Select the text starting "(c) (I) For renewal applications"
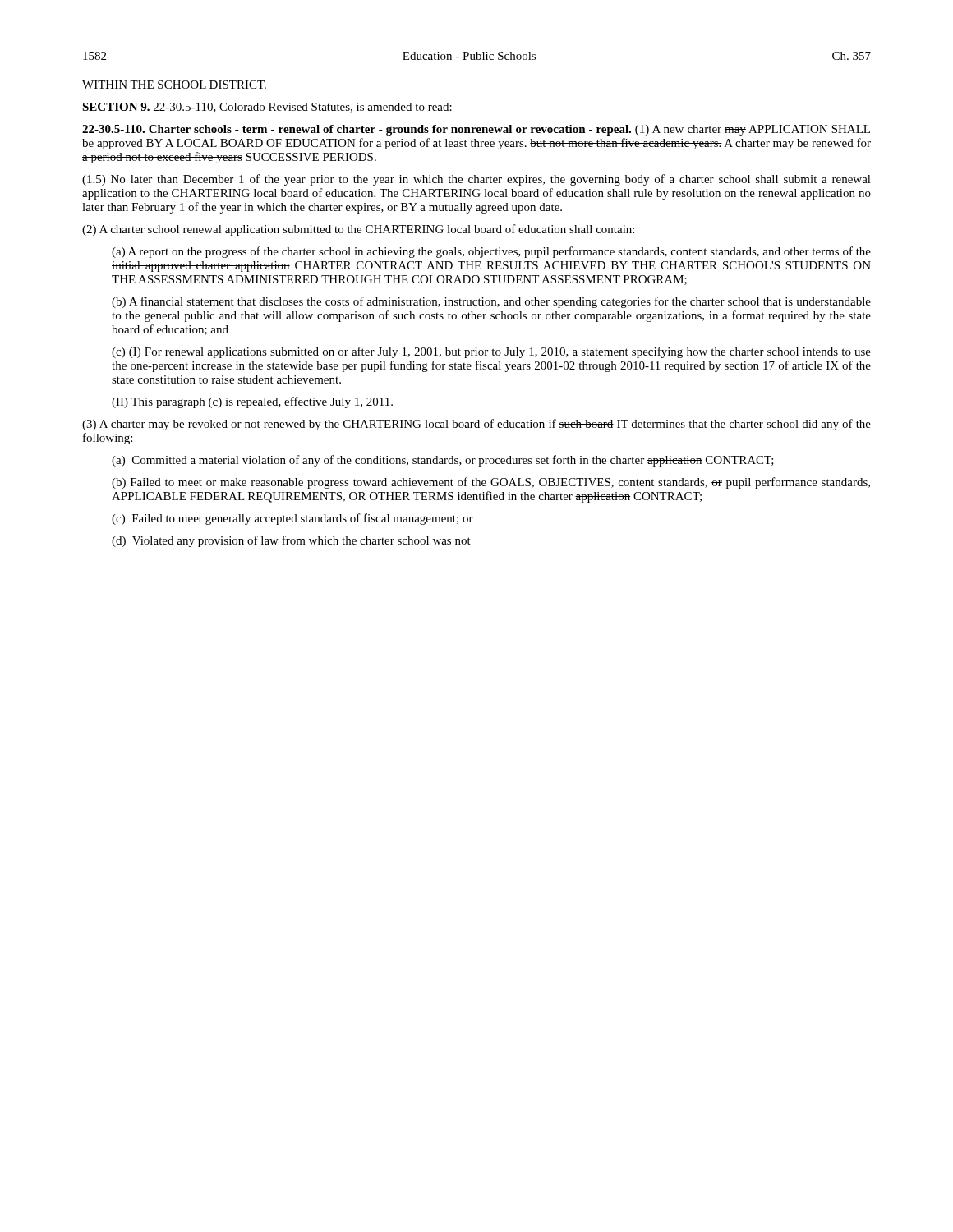This screenshot has height=1232, width=953. click(491, 365)
